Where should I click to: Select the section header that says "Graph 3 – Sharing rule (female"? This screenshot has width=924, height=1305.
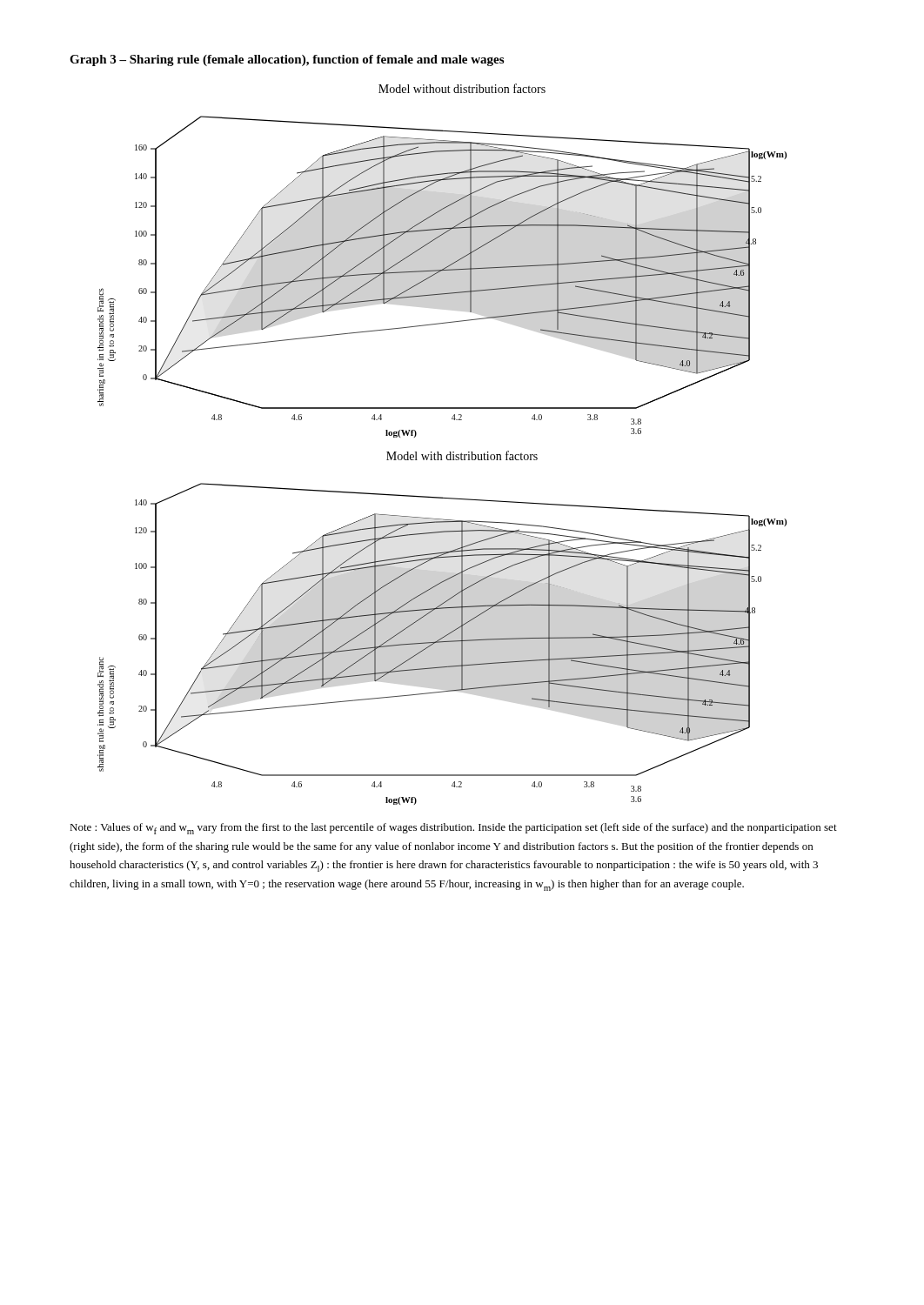(x=287, y=59)
